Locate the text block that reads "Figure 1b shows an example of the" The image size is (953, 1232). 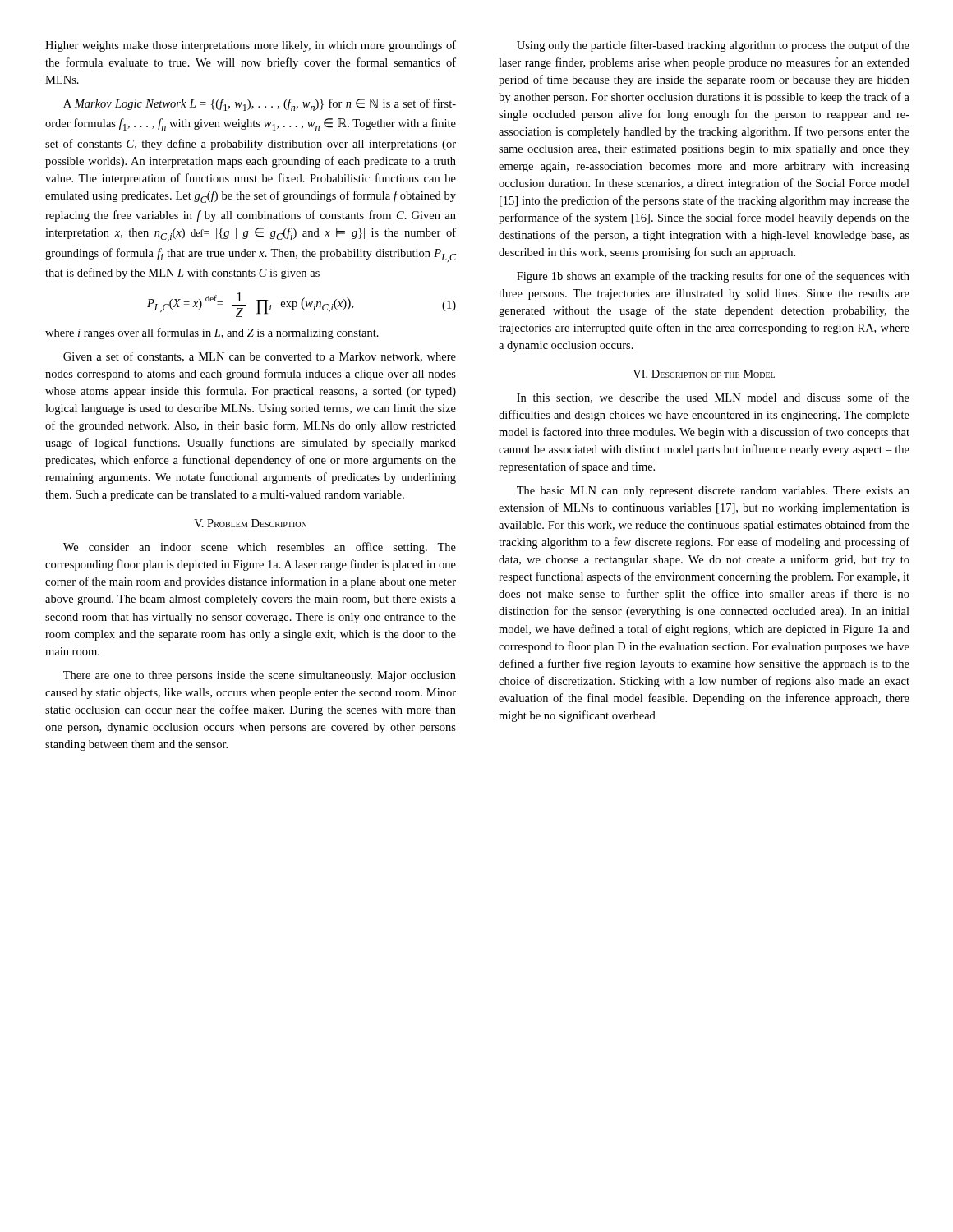704,311
